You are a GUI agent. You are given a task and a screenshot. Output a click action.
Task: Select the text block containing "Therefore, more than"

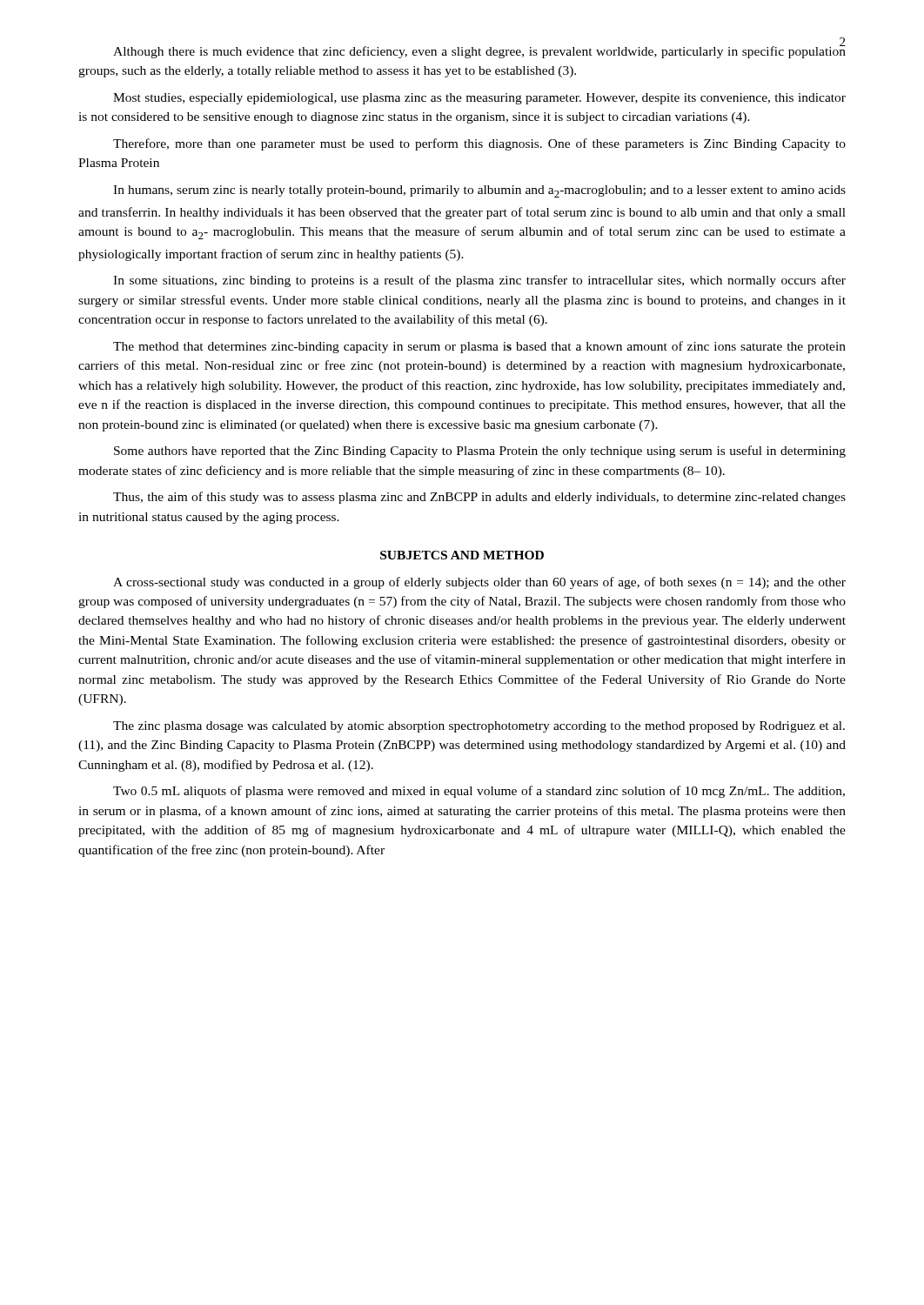(x=462, y=153)
